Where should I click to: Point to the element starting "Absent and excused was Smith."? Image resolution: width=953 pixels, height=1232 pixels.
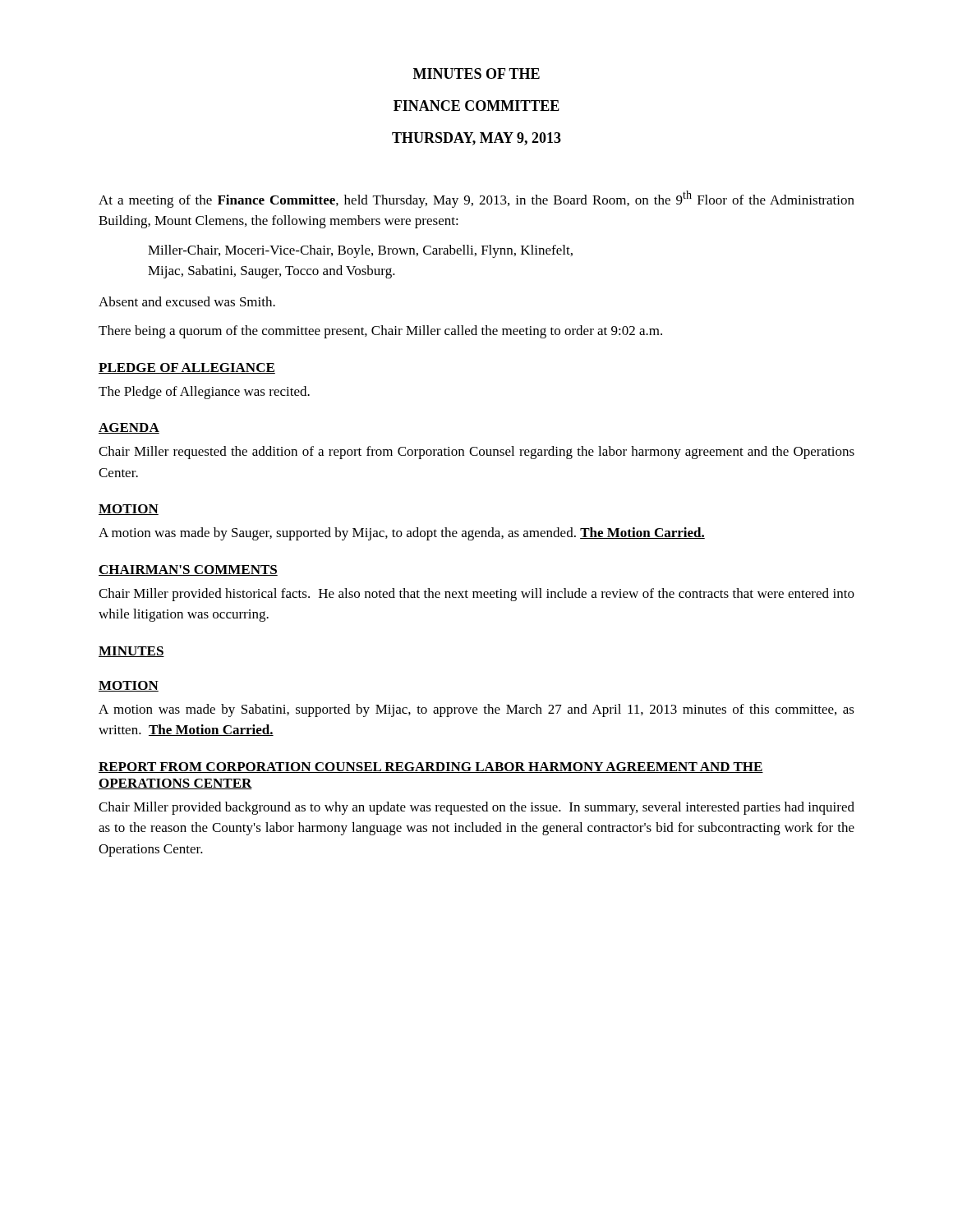tap(187, 302)
